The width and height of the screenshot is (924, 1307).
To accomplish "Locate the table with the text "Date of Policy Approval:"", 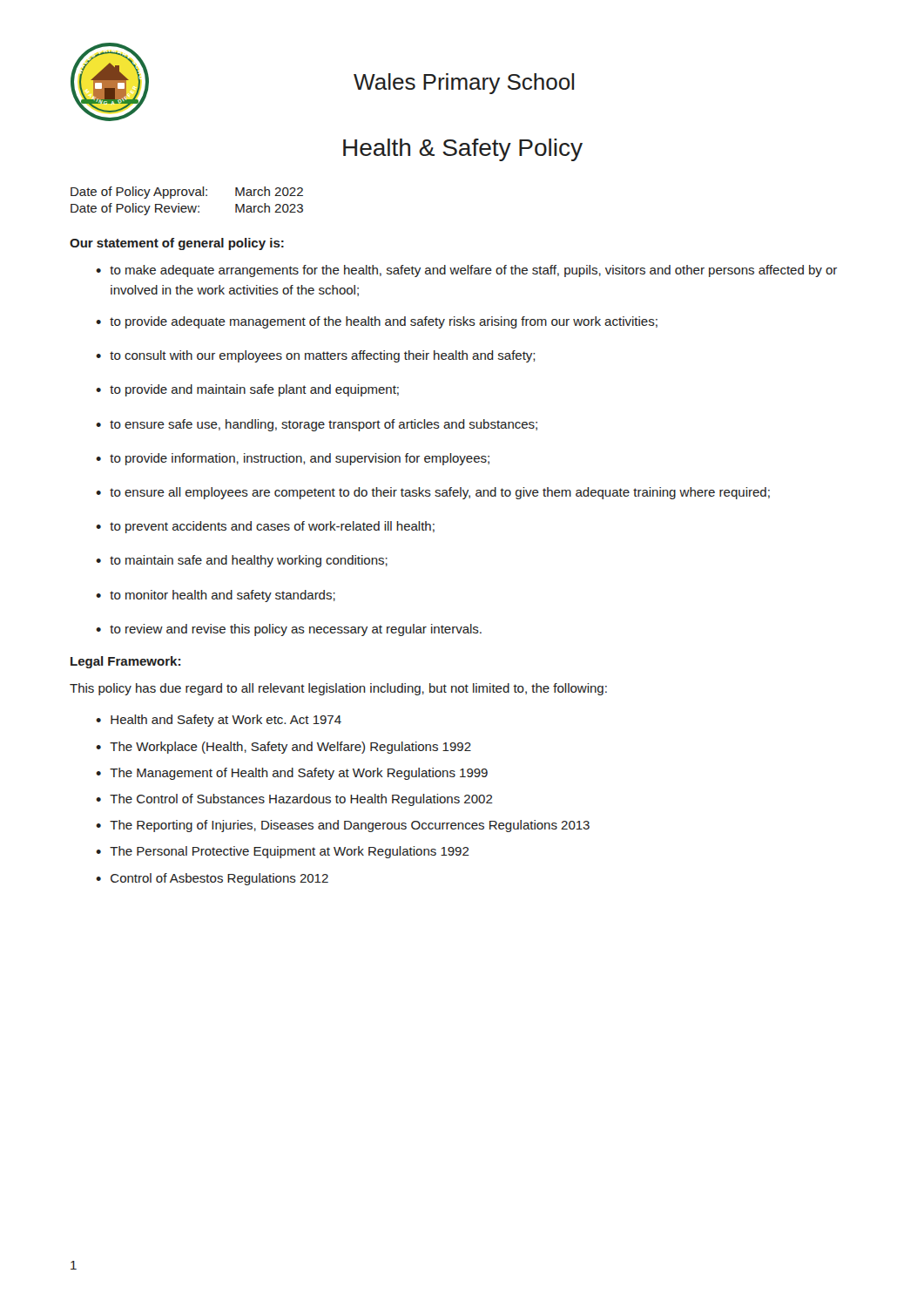I will pyautogui.click(x=462, y=200).
